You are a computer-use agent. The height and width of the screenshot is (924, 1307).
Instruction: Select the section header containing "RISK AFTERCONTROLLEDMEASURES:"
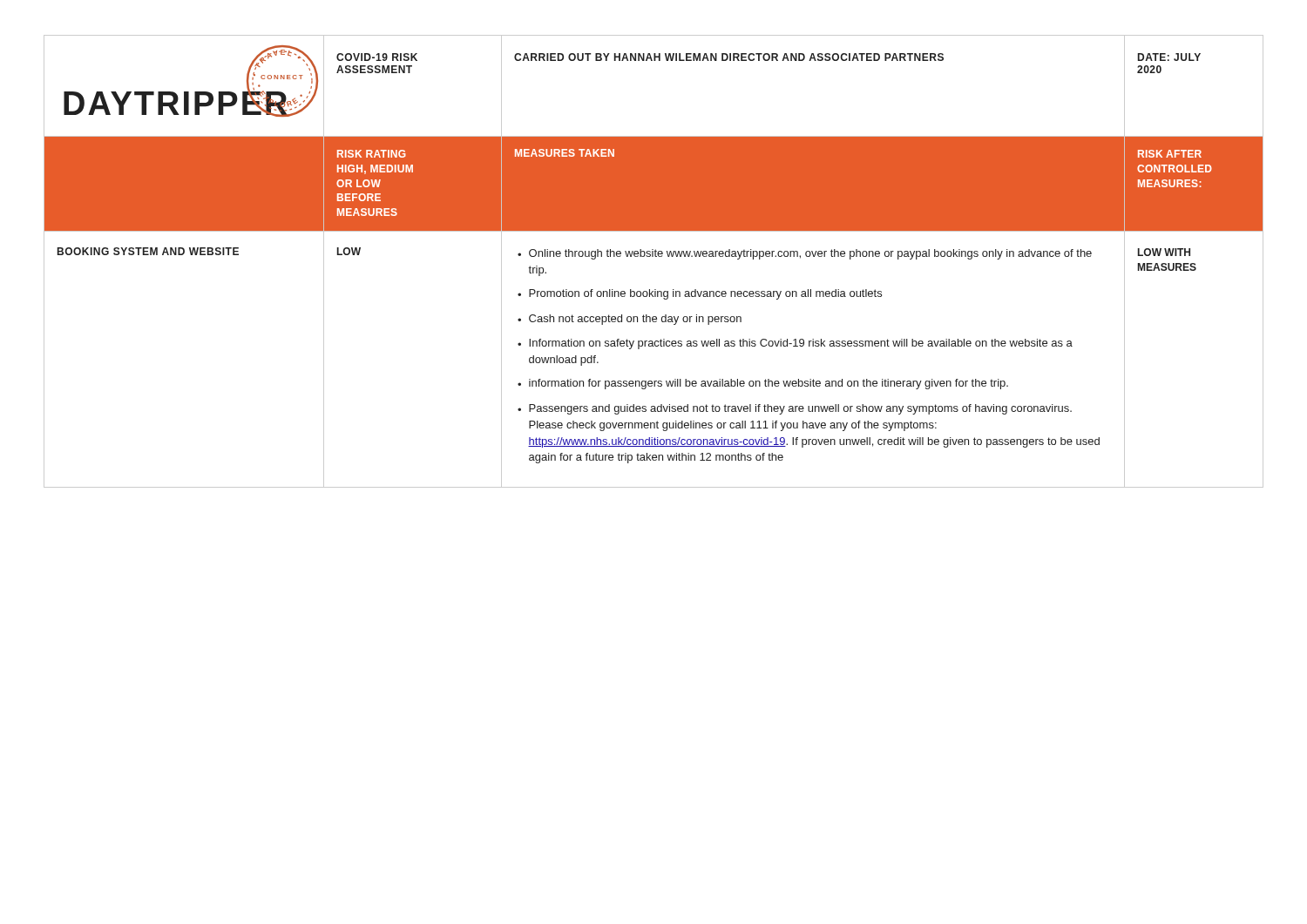pyautogui.click(x=1175, y=169)
